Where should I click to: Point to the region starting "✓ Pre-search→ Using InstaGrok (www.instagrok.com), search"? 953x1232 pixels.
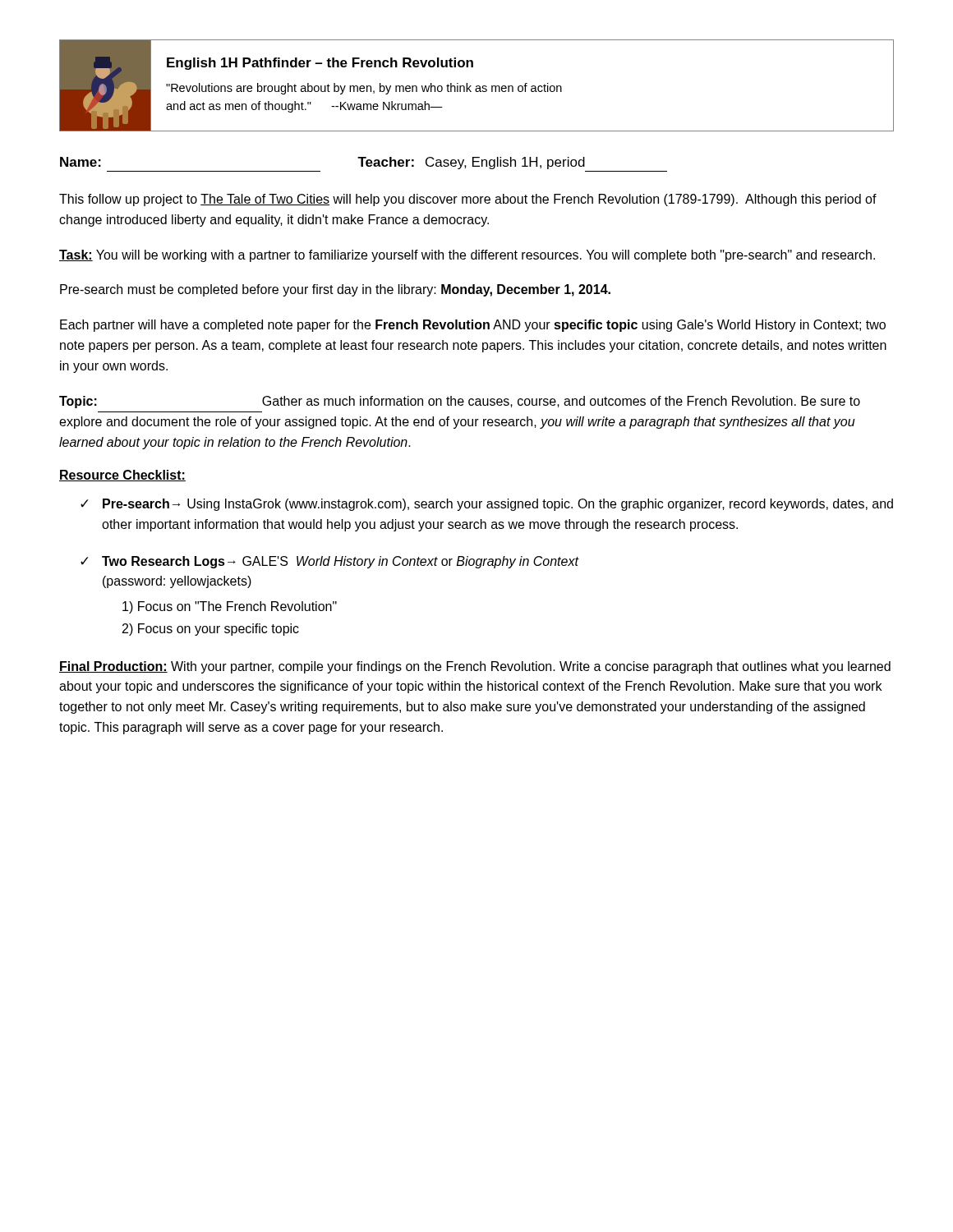(486, 515)
